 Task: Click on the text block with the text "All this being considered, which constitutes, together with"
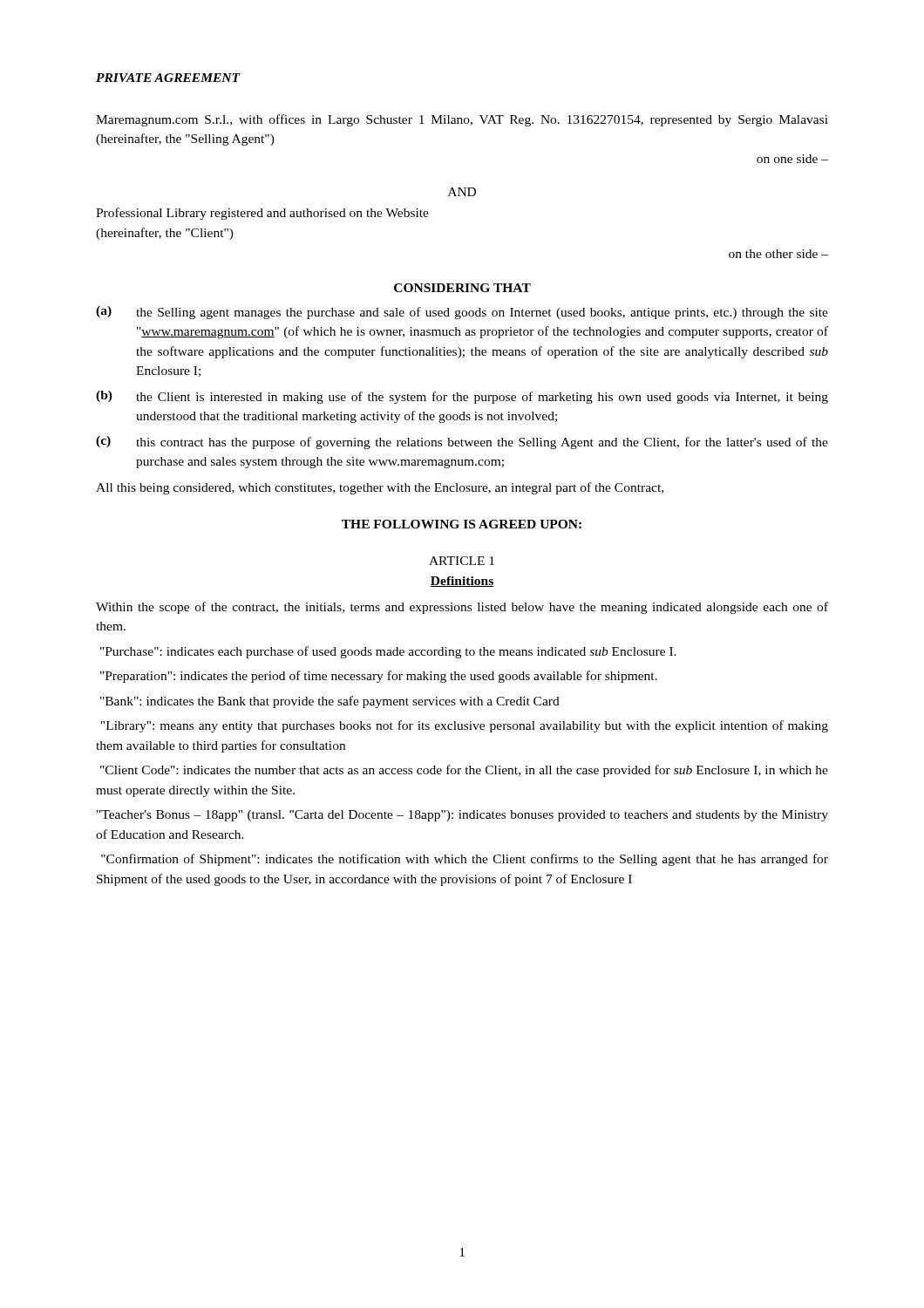pyautogui.click(x=380, y=487)
